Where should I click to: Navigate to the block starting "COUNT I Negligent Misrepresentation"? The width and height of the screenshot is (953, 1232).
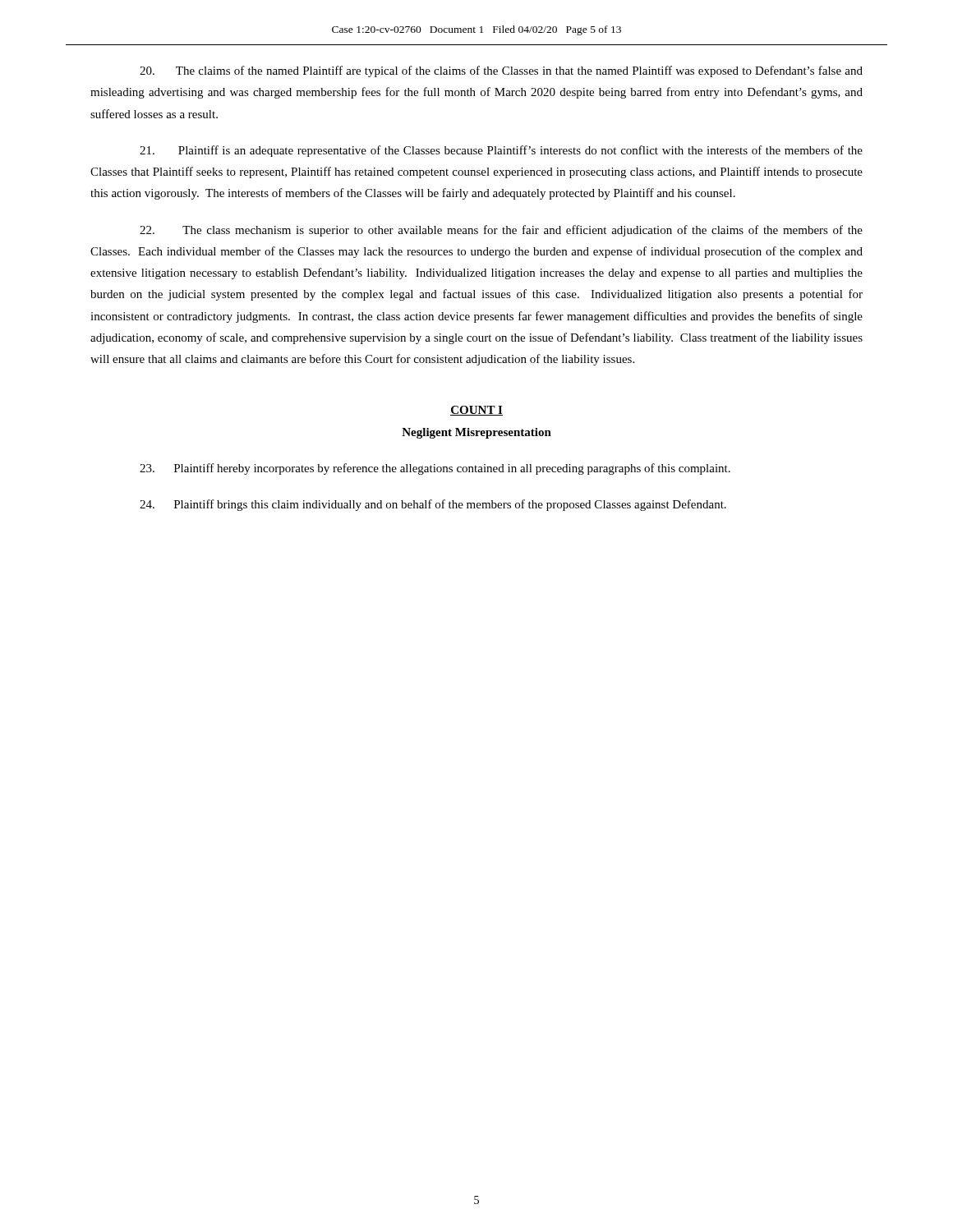(476, 421)
